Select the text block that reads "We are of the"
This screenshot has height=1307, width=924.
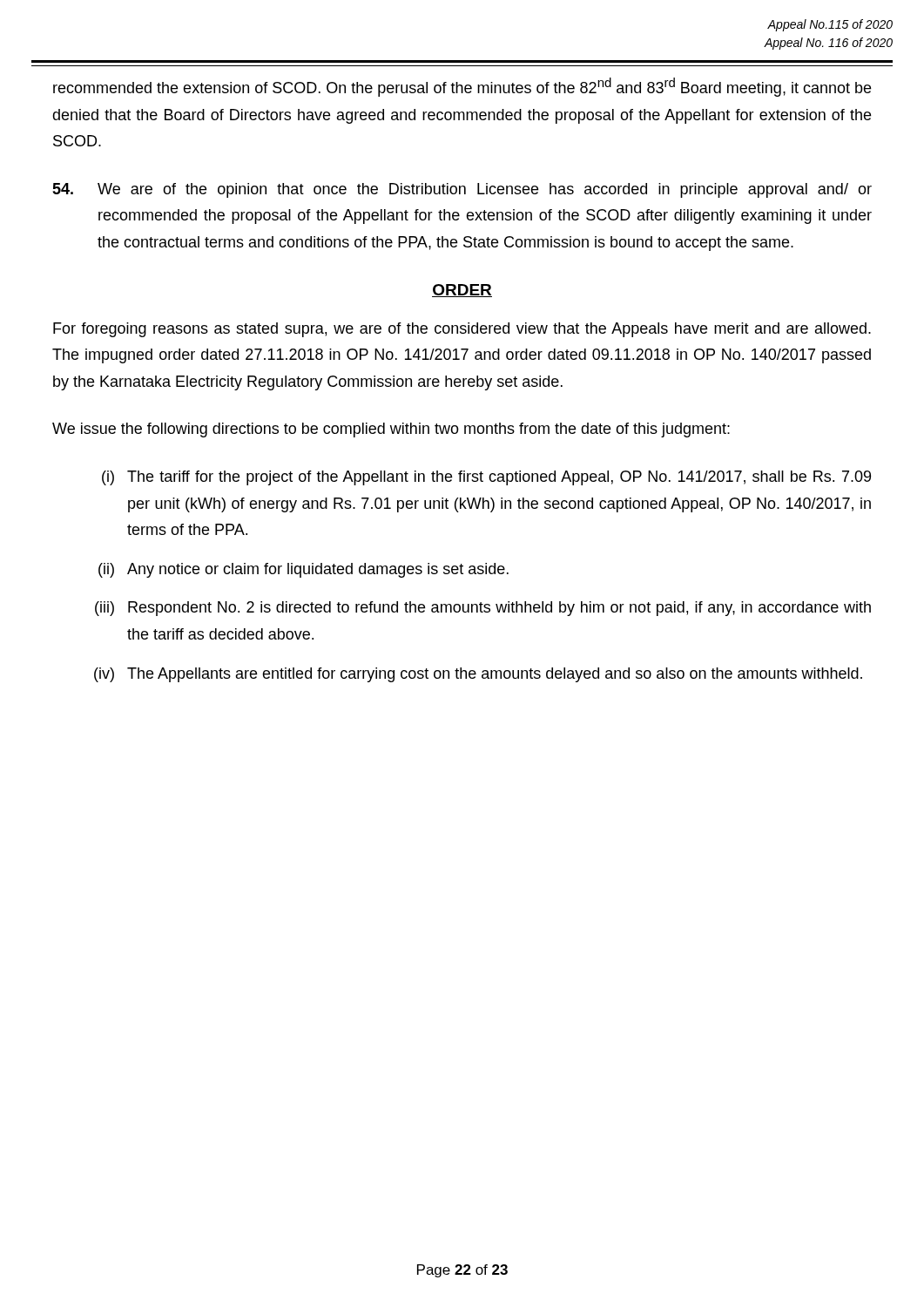pos(462,216)
